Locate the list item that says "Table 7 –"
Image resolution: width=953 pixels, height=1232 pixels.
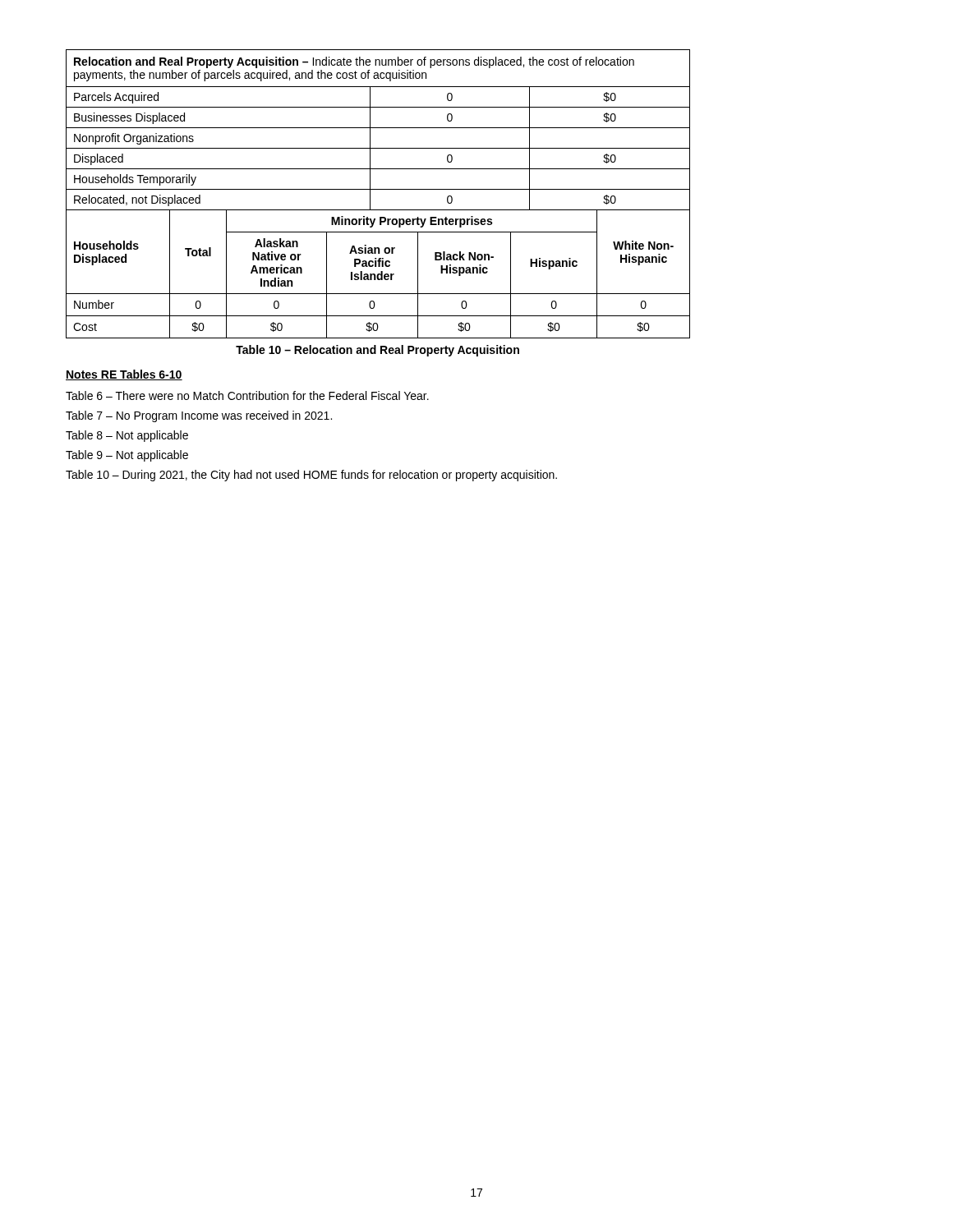pyautogui.click(x=199, y=416)
